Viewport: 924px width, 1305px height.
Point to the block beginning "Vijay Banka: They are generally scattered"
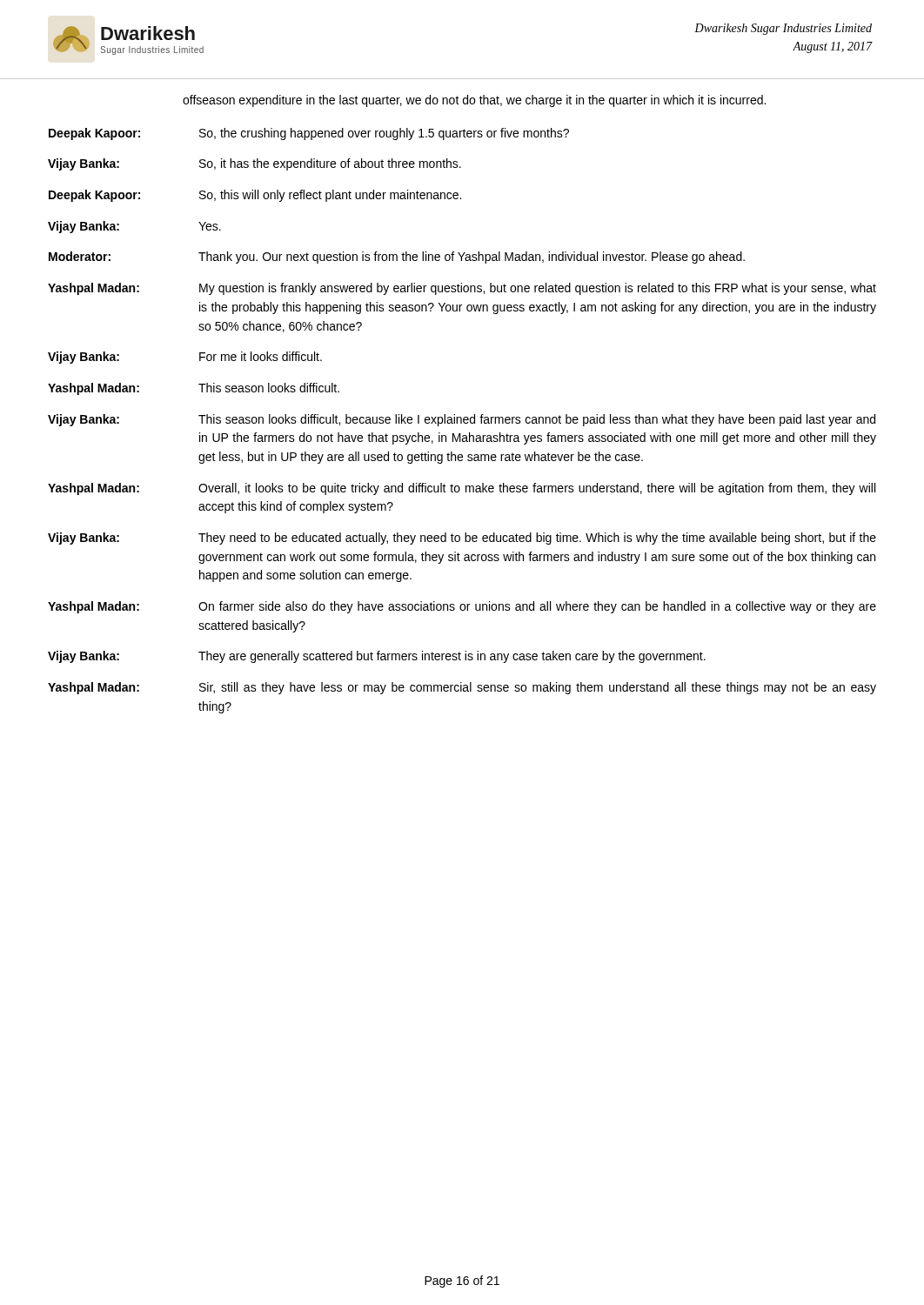point(462,657)
